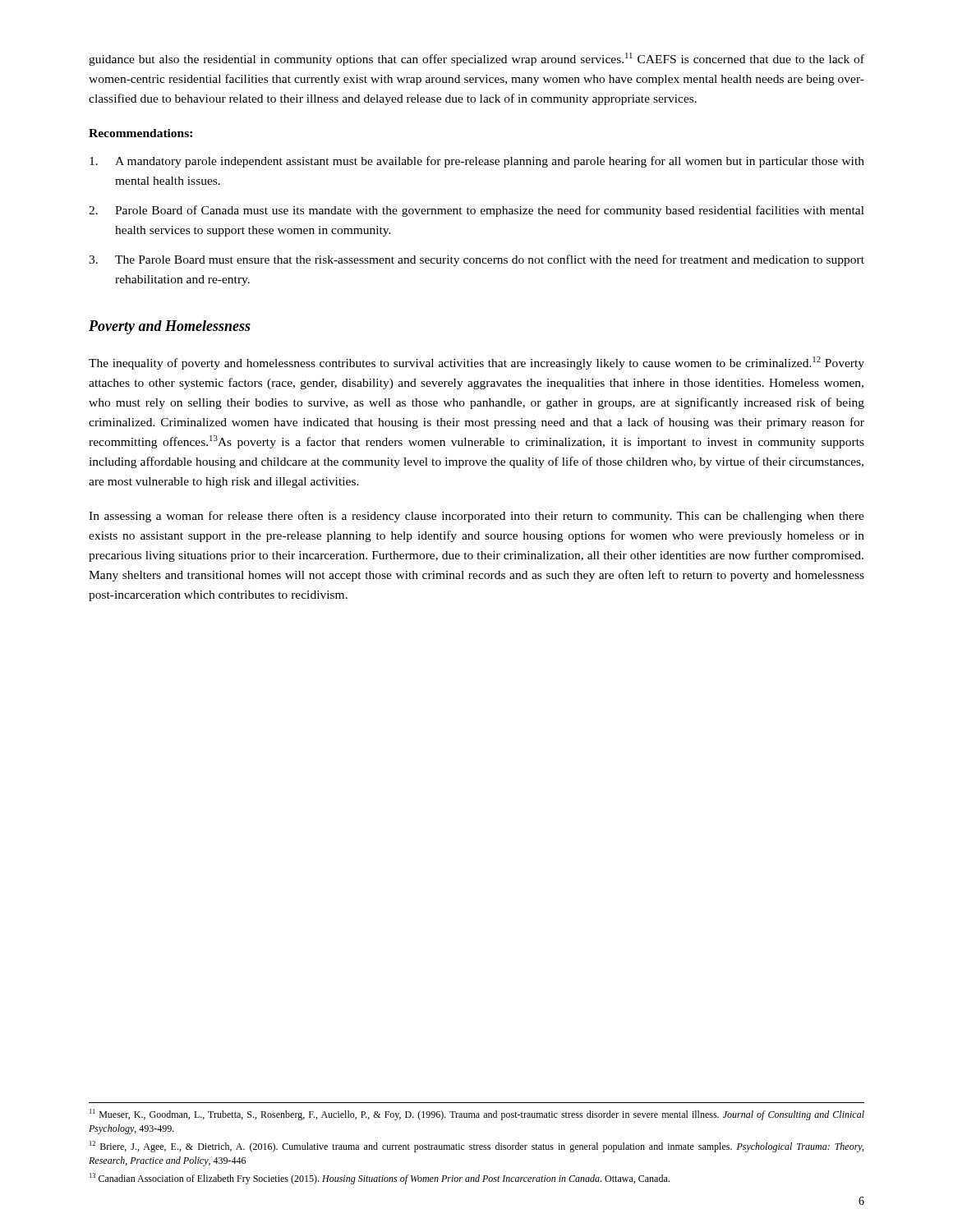Navigate to the text starting "3. The Parole Board"
The image size is (953, 1232).
(476, 270)
